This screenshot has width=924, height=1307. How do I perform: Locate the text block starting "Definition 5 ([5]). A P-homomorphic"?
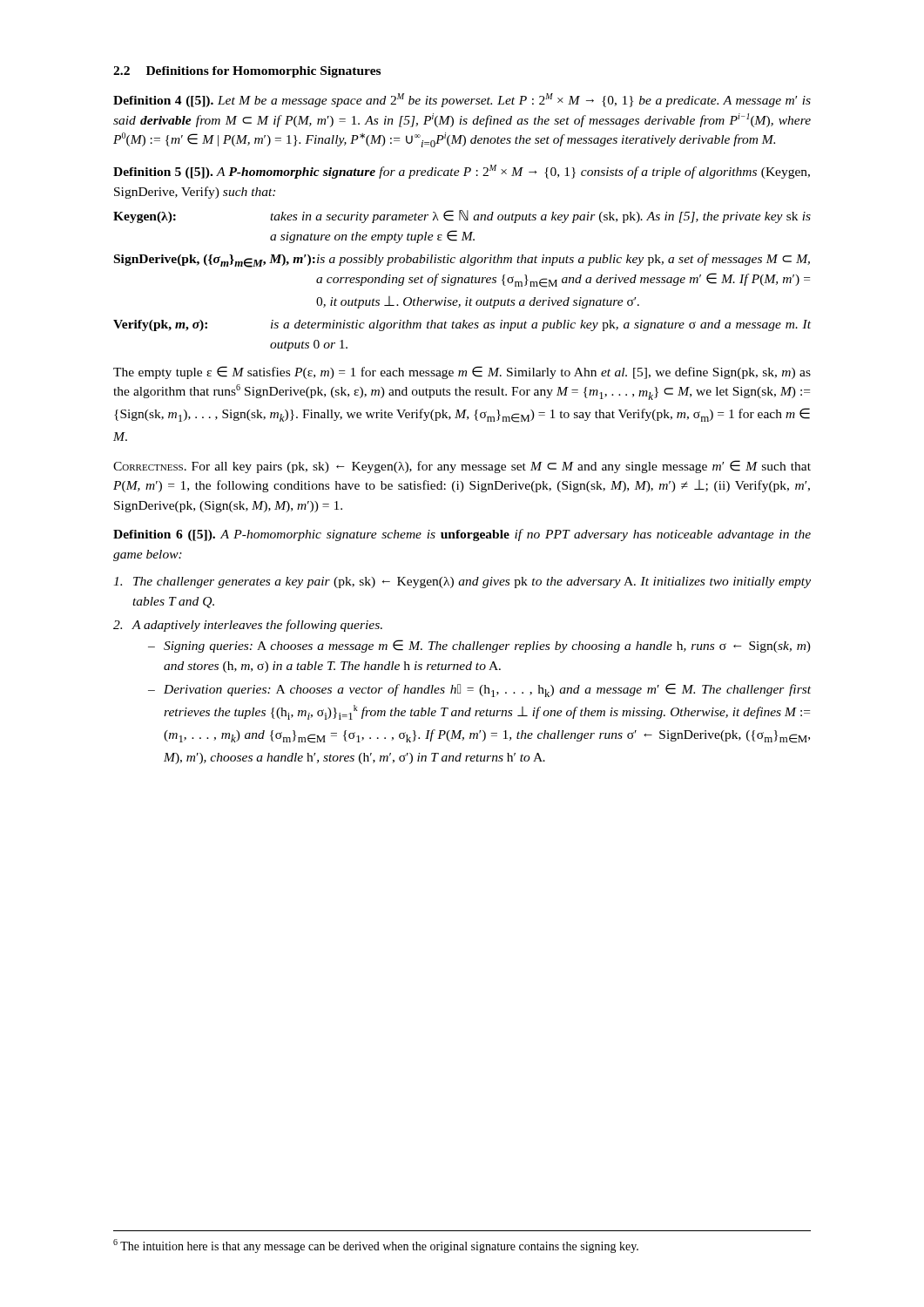462,181
